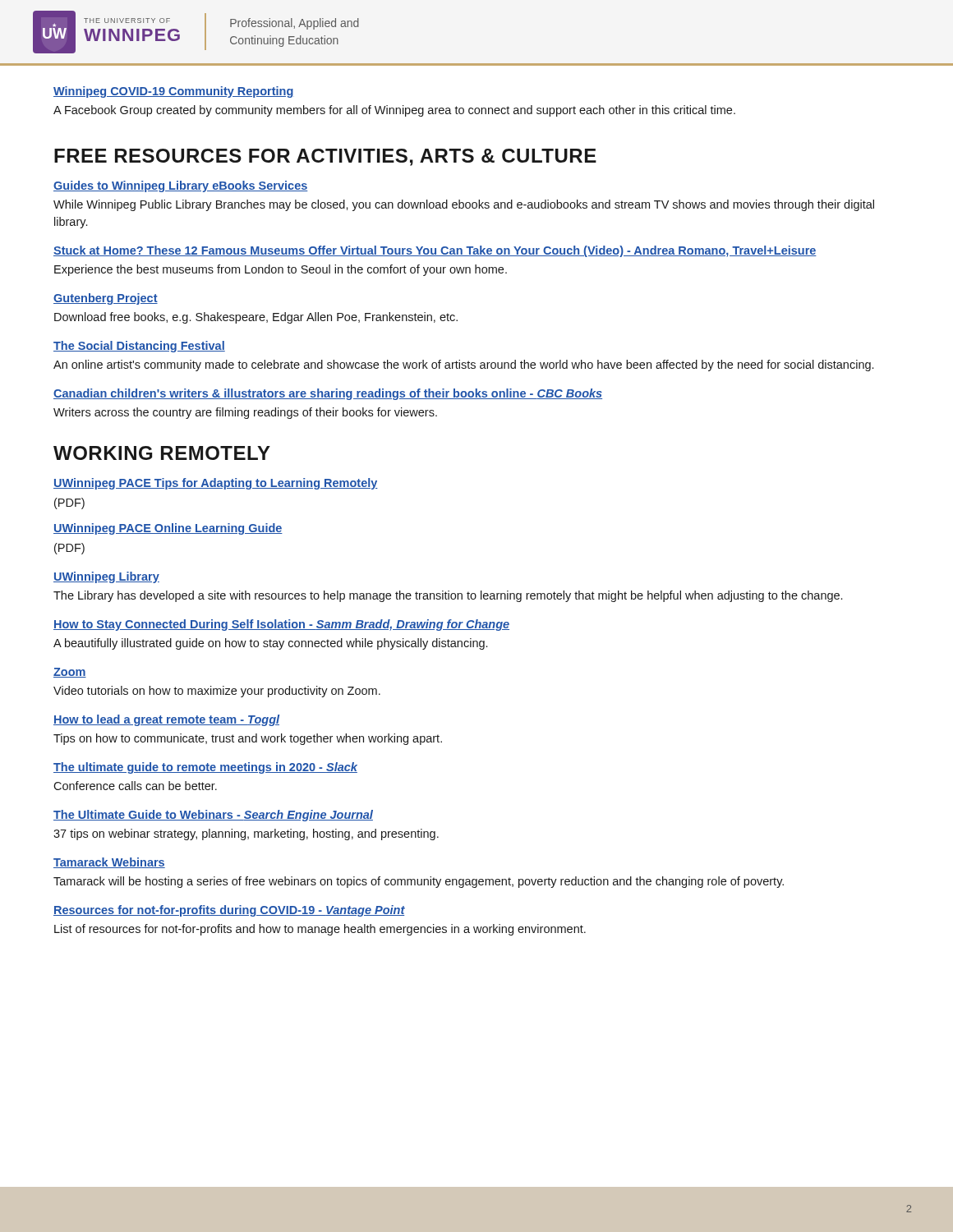Click on the region starting "Tamarack Webinars Tamarack will be hosting a series"
This screenshot has width=953, height=1232.
tap(476, 872)
